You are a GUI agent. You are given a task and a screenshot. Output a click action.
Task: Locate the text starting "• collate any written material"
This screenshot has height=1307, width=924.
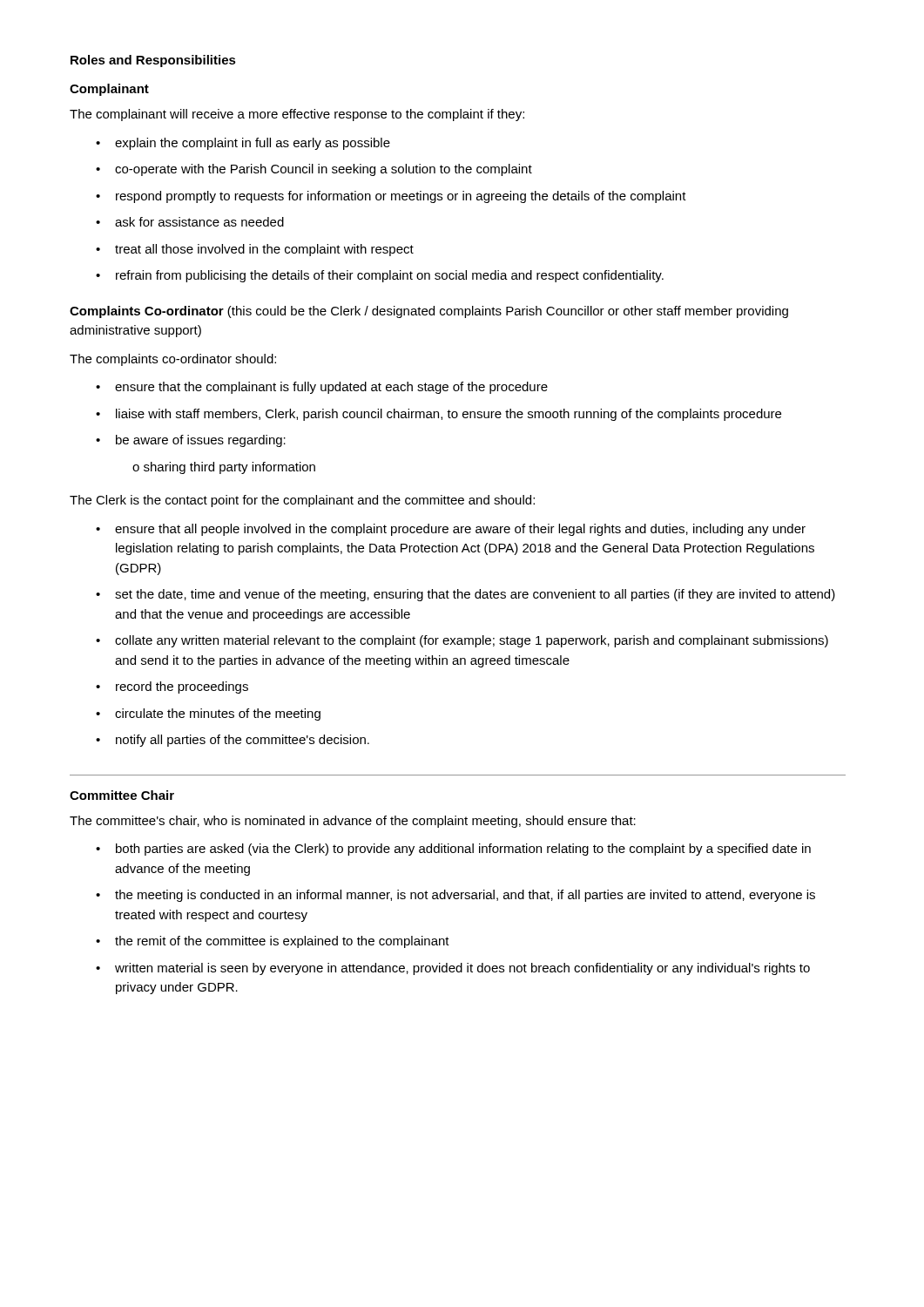click(471, 650)
